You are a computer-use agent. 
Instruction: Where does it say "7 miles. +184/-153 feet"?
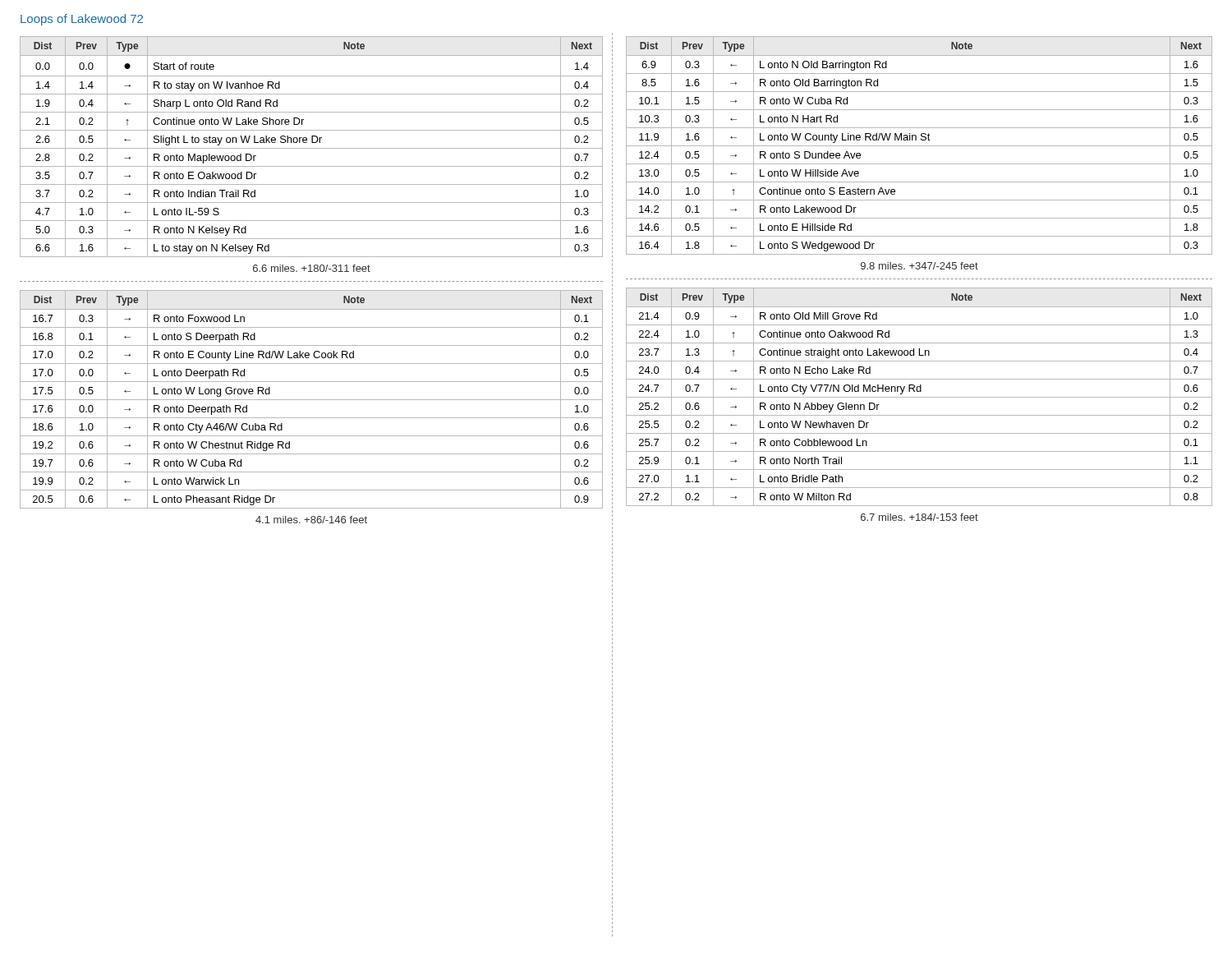919,517
